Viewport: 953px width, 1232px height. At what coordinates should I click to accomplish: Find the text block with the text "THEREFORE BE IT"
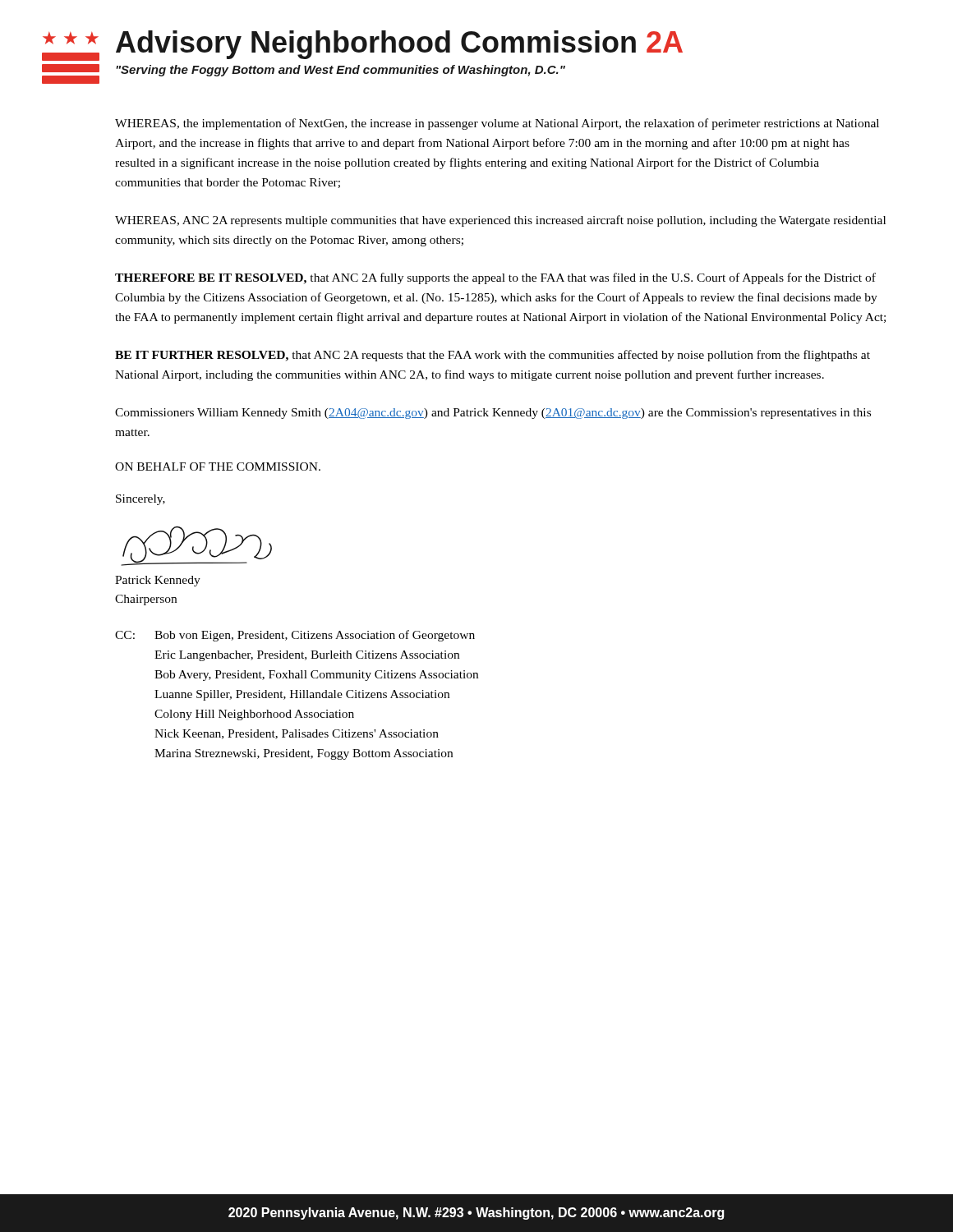click(x=501, y=297)
